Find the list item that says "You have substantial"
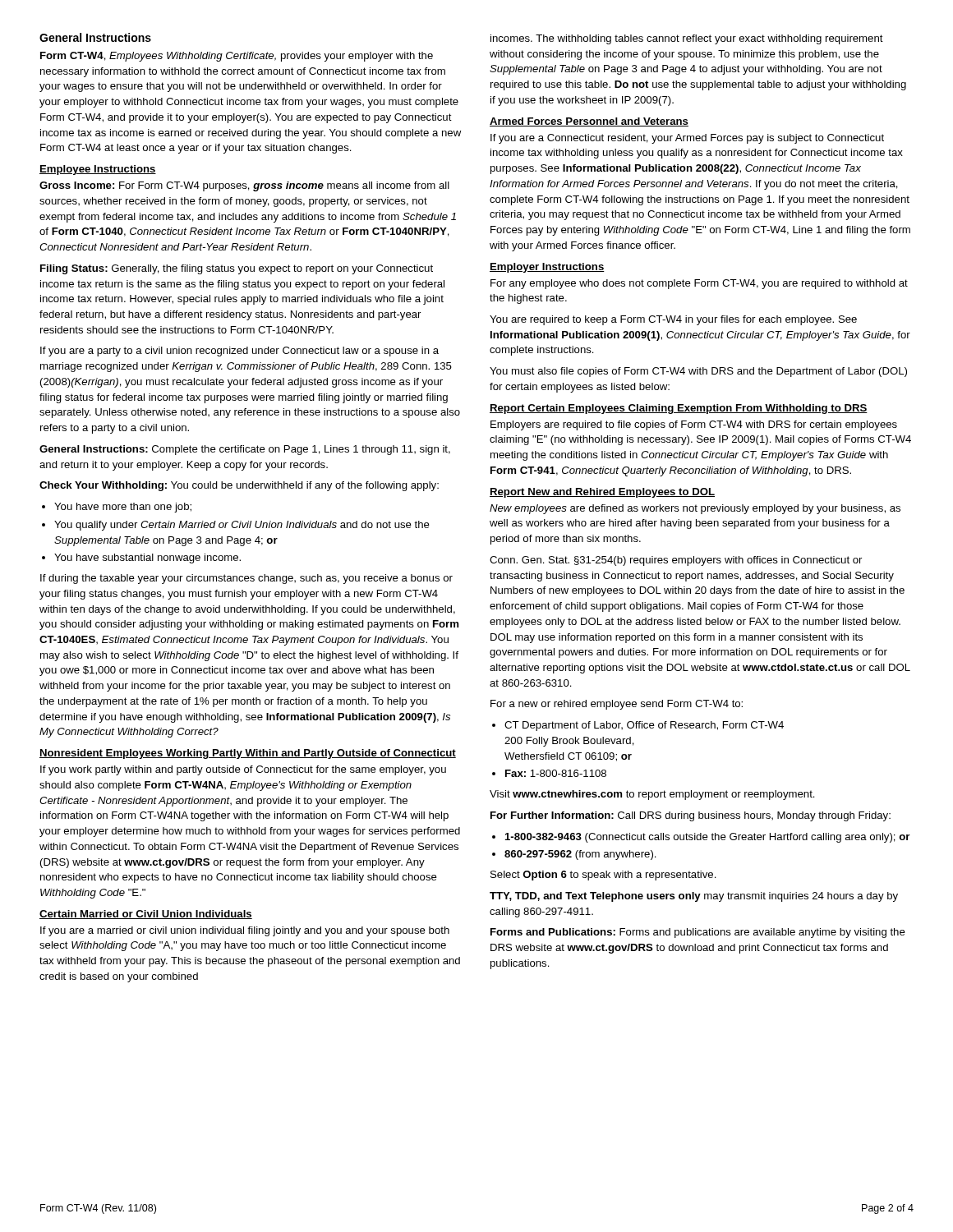This screenshot has width=953, height=1232. 148,557
